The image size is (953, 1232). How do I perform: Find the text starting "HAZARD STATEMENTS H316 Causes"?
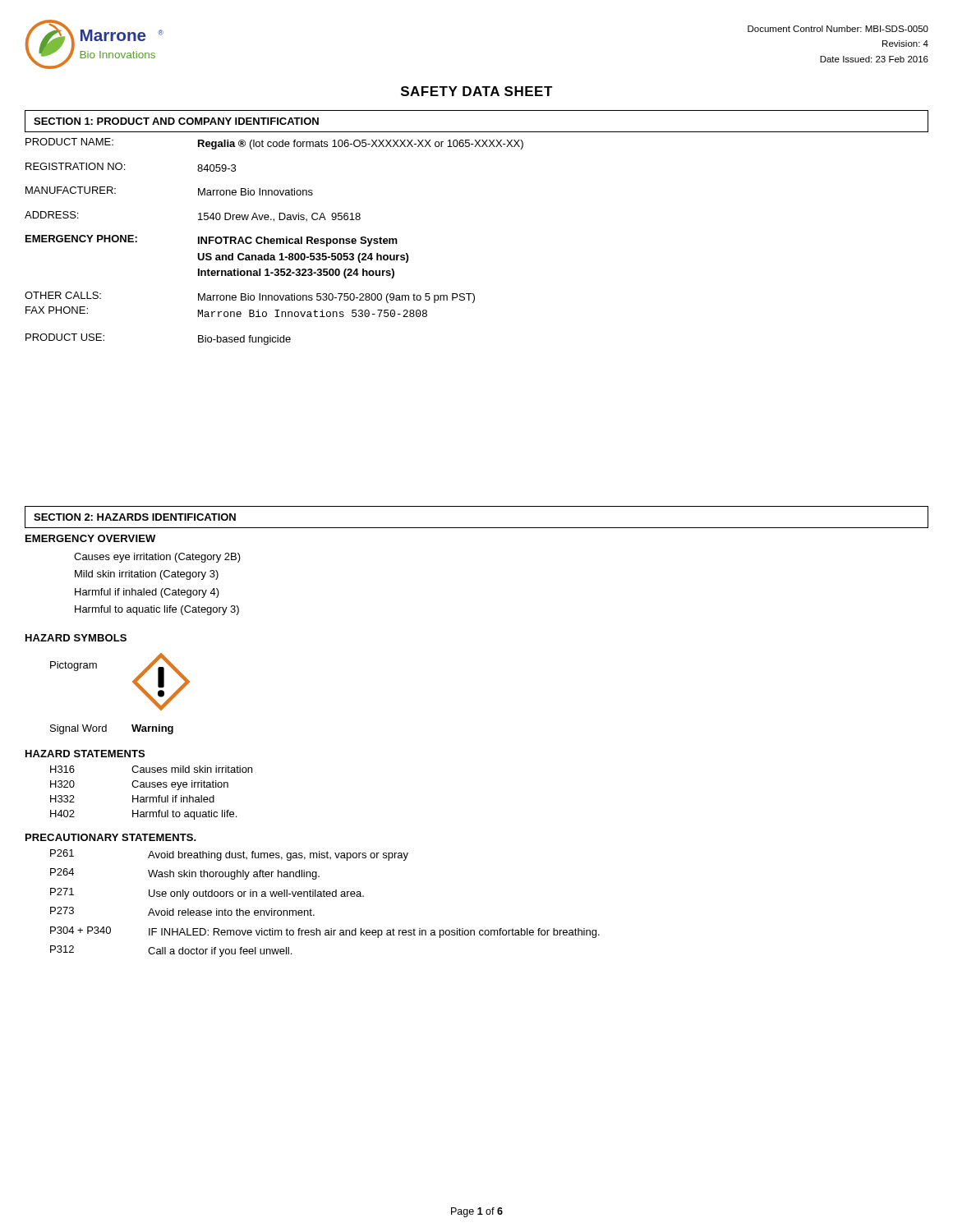point(85,754)
